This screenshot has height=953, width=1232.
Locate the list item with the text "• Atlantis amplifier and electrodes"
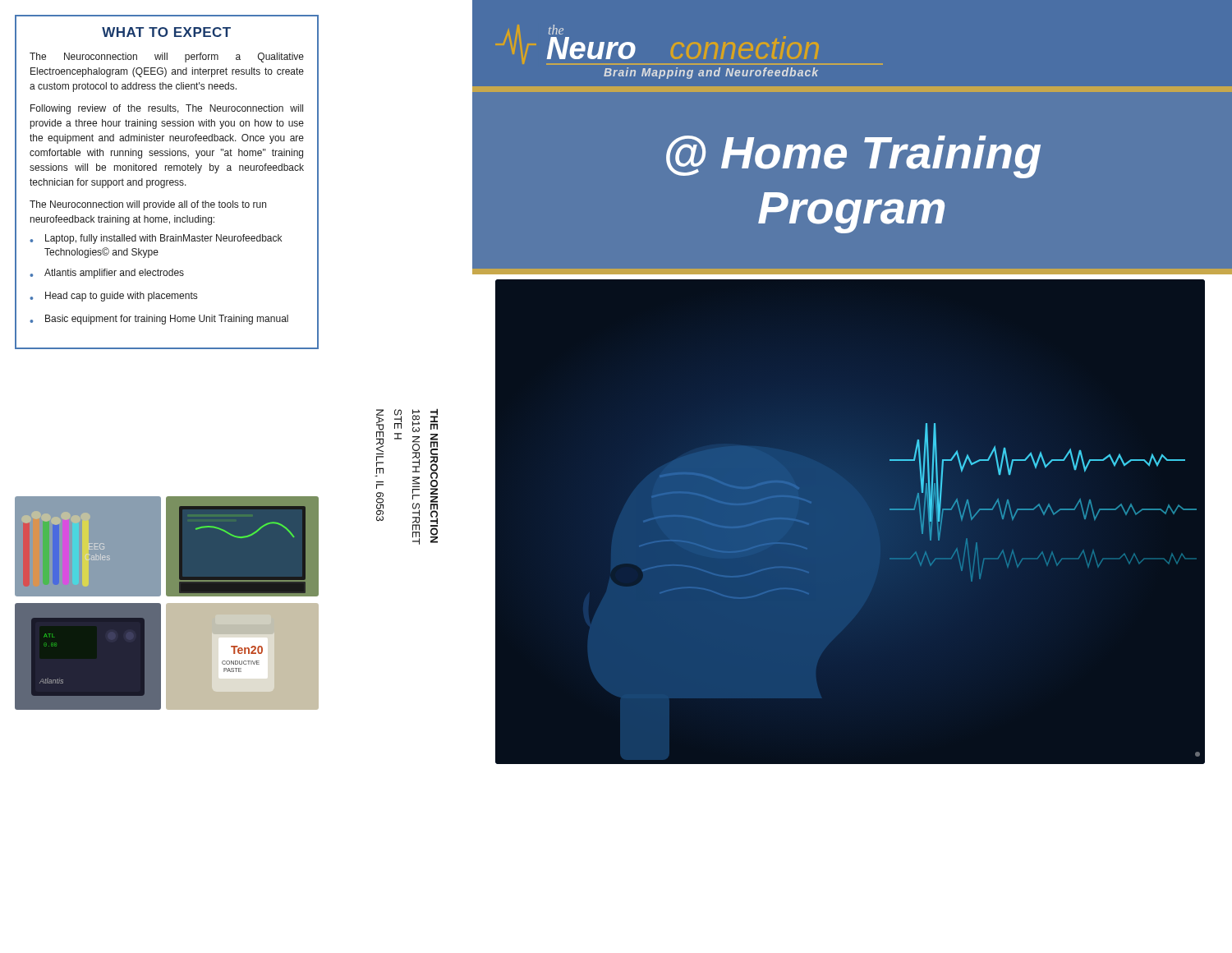[107, 275]
